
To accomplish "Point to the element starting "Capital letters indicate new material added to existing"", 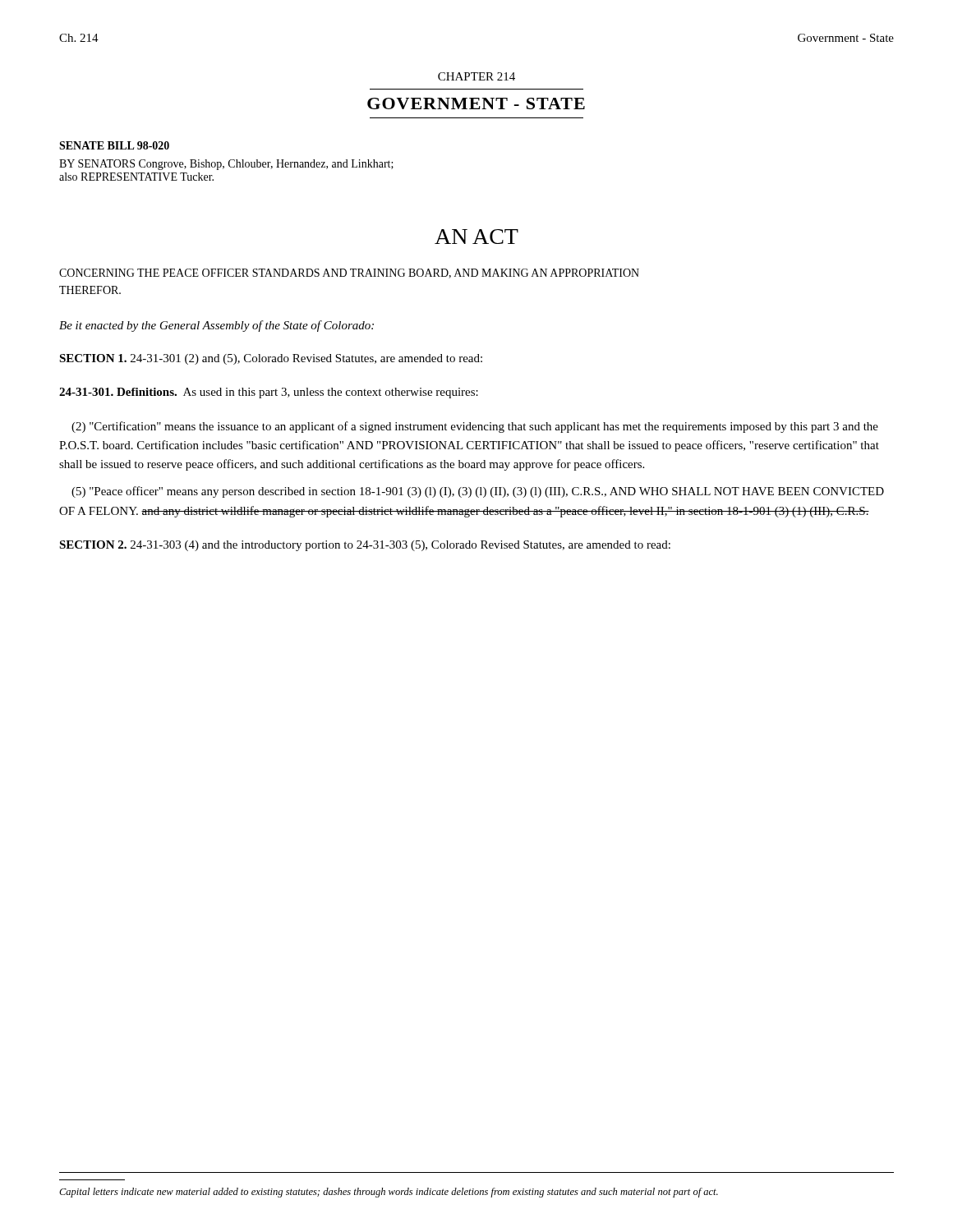I will point(389,1188).
